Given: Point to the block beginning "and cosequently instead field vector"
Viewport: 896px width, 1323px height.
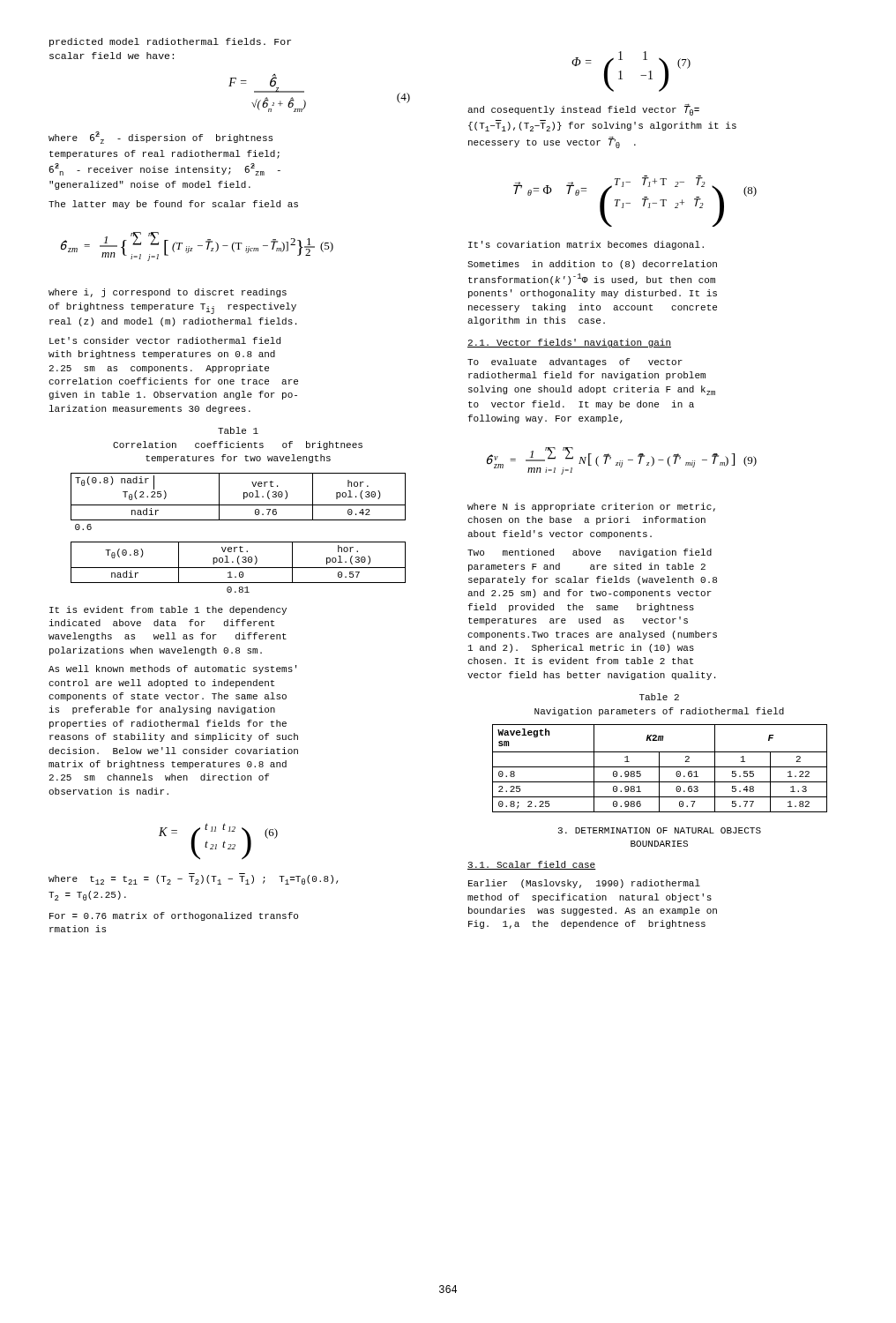Looking at the screenshot, I should coord(659,128).
